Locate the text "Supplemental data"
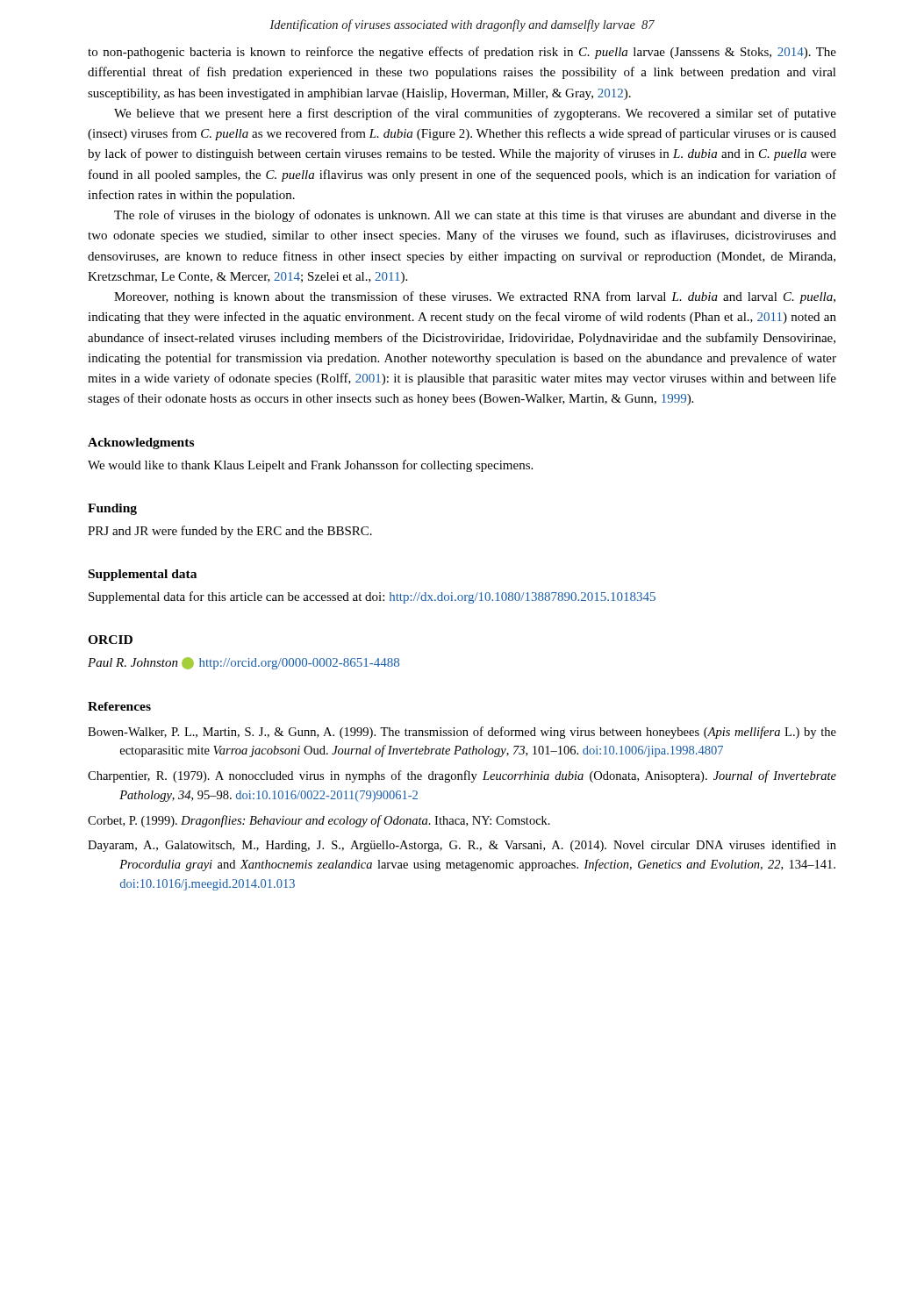The image size is (924, 1316). point(142,573)
